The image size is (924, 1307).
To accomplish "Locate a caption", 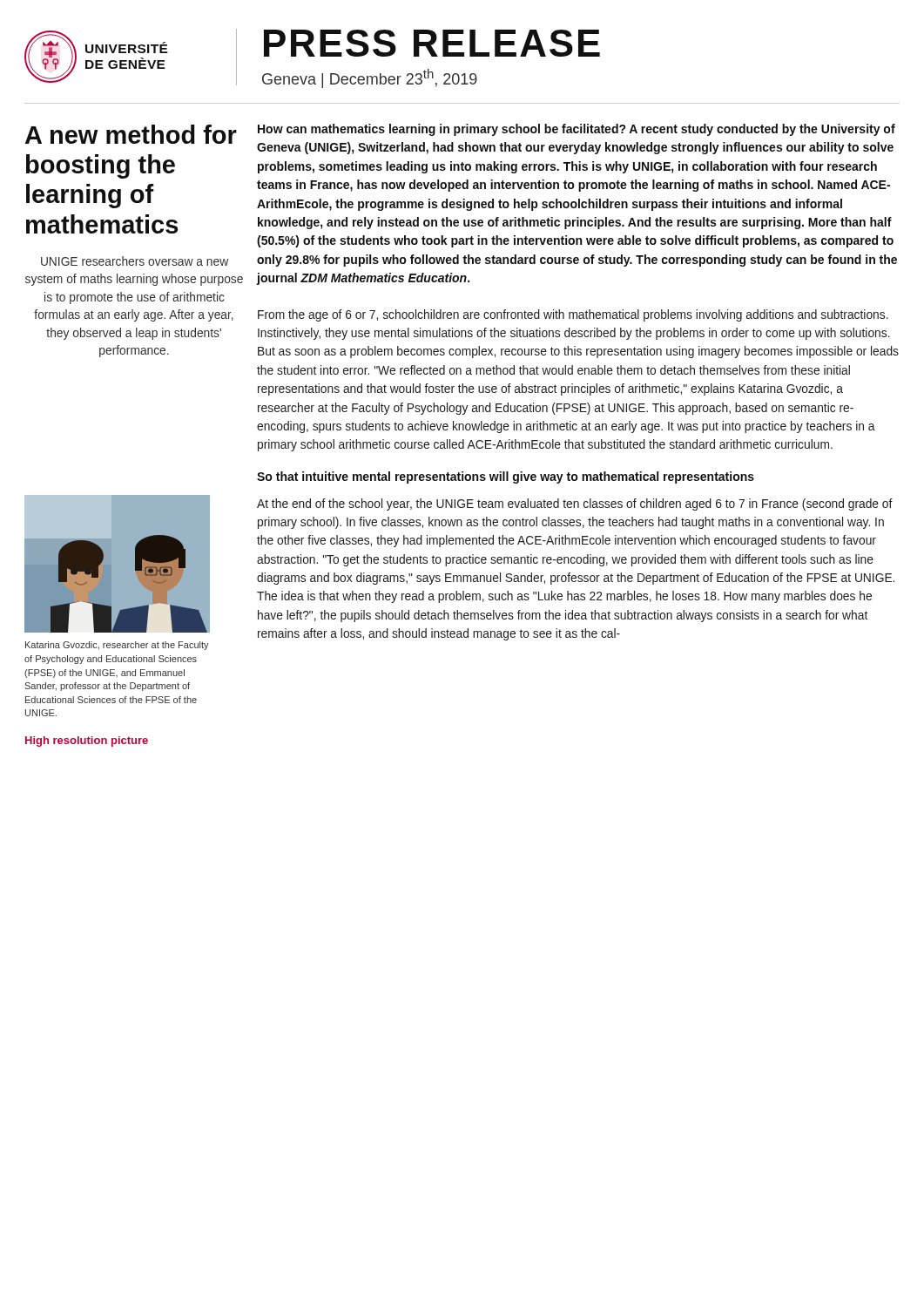I will tap(117, 679).
